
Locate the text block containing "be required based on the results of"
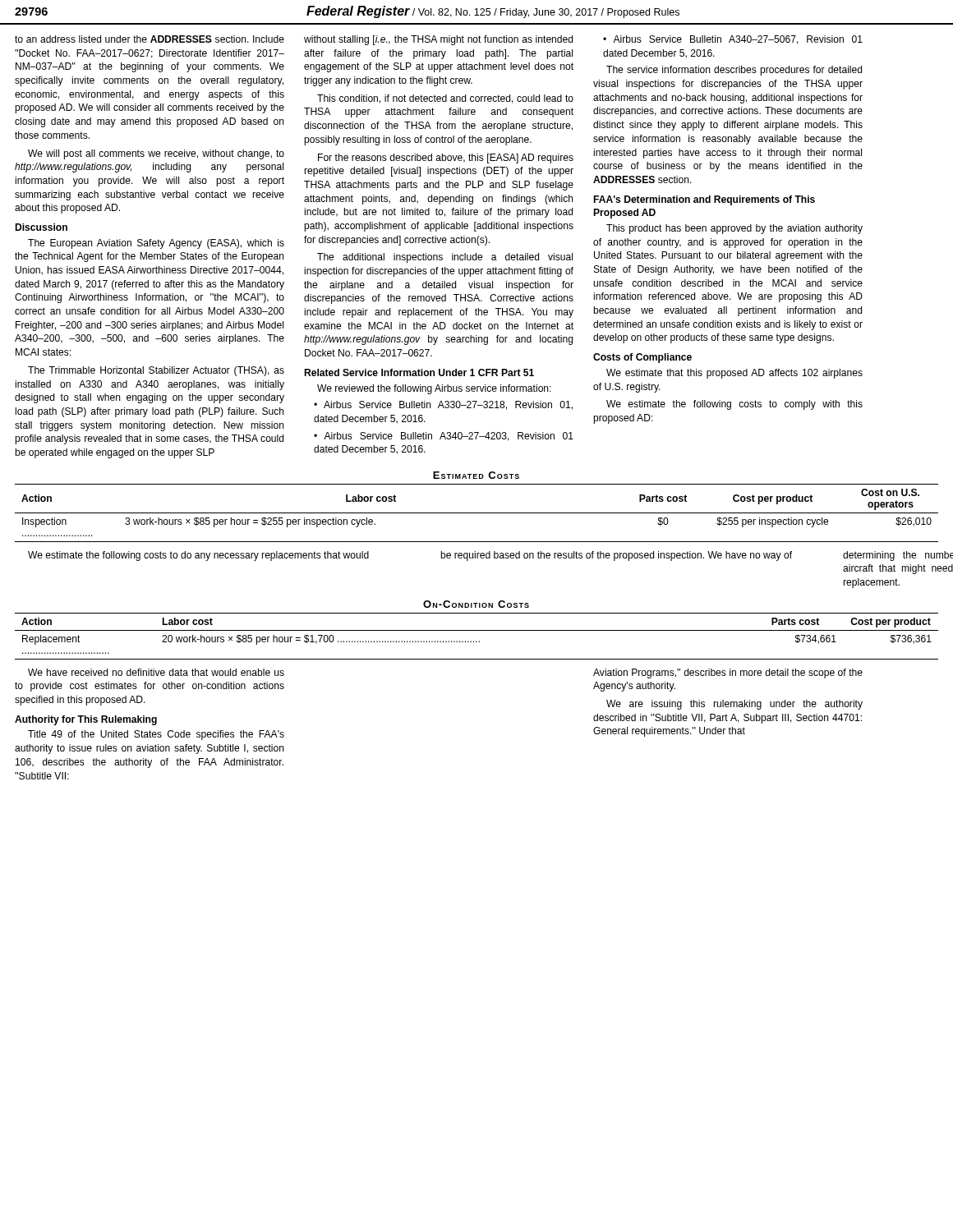[642, 555]
